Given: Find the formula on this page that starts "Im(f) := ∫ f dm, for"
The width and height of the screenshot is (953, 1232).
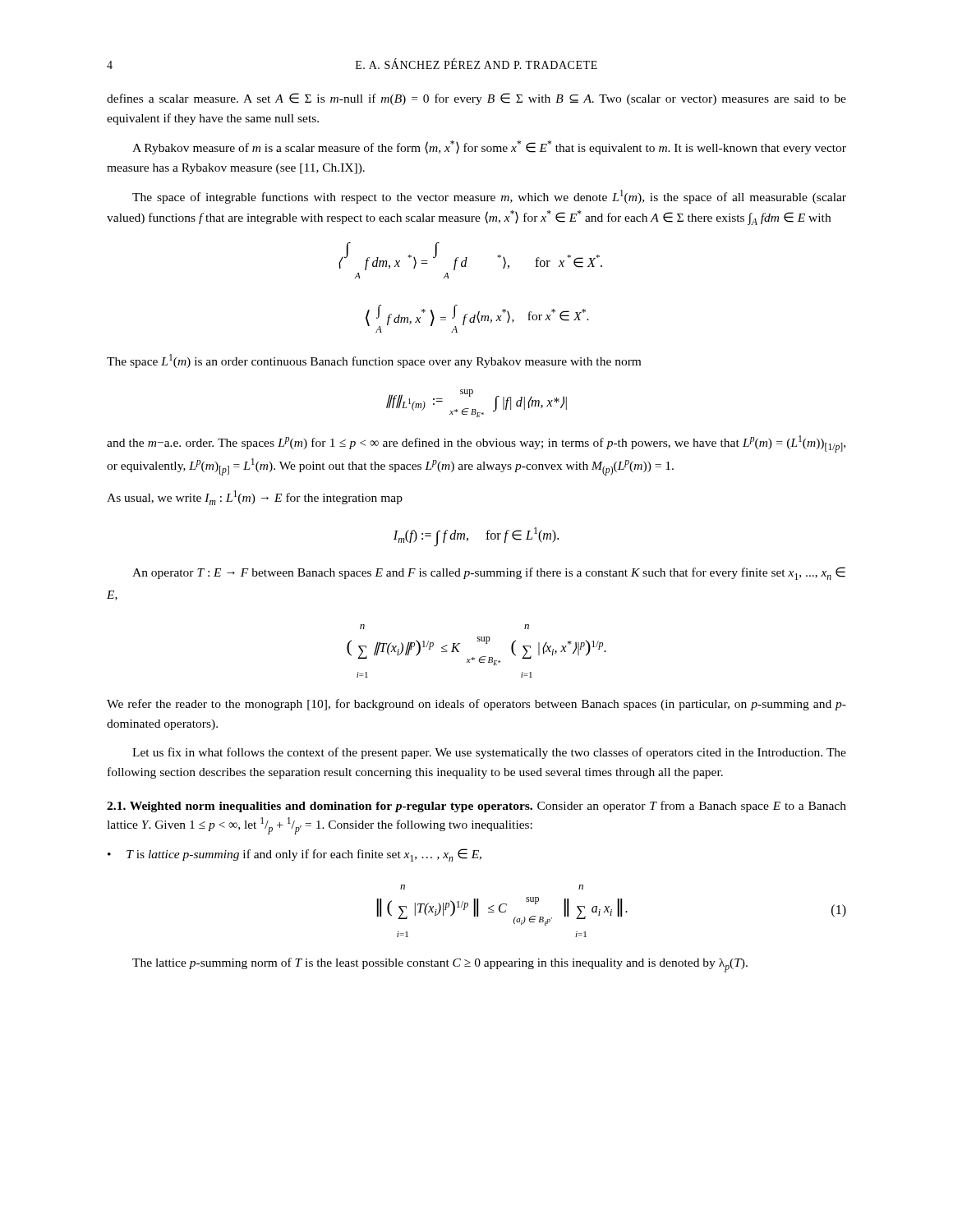Looking at the screenshot, I should pos(476,537).
